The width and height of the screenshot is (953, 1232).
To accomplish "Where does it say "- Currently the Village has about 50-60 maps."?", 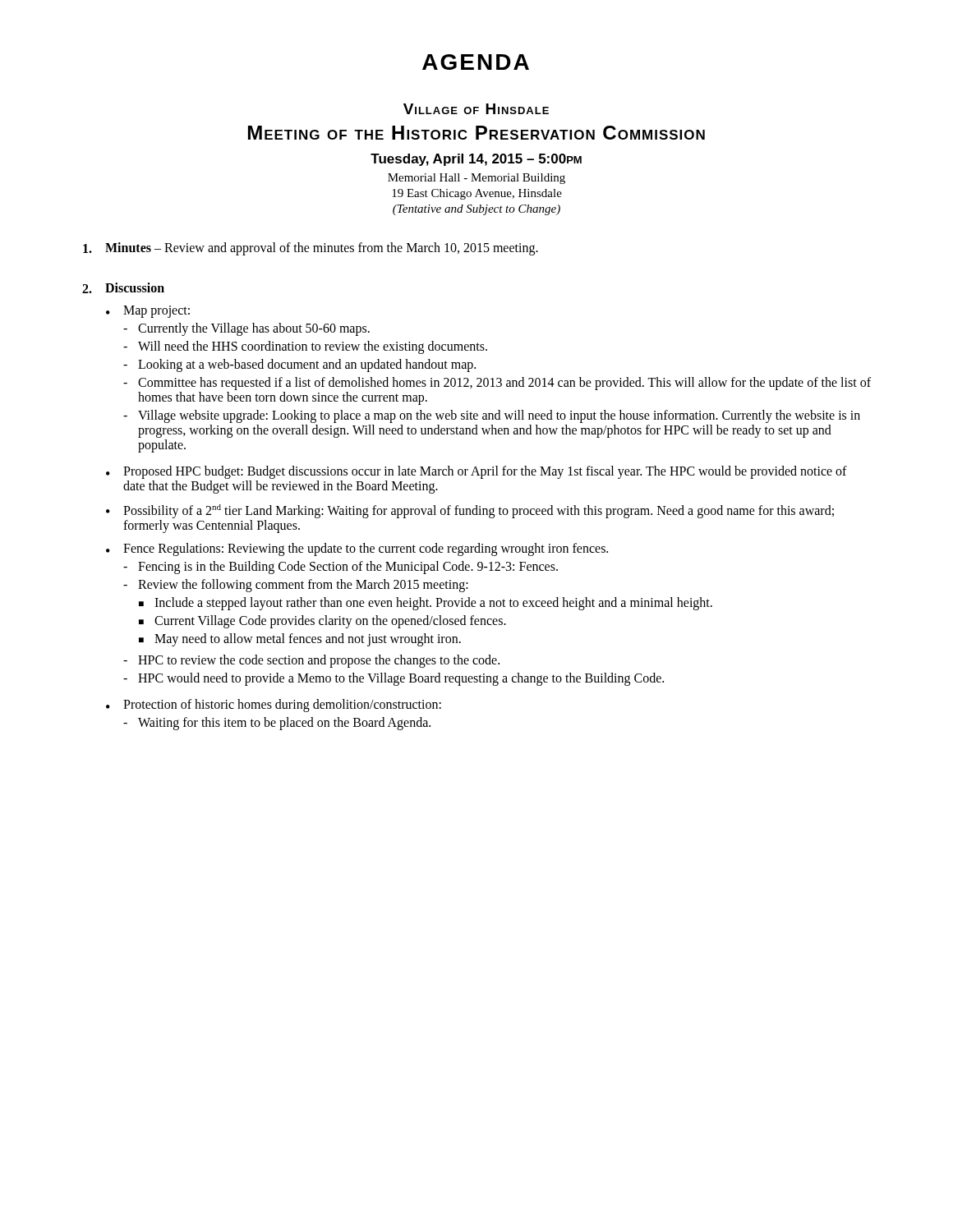I will click(246, 329).
